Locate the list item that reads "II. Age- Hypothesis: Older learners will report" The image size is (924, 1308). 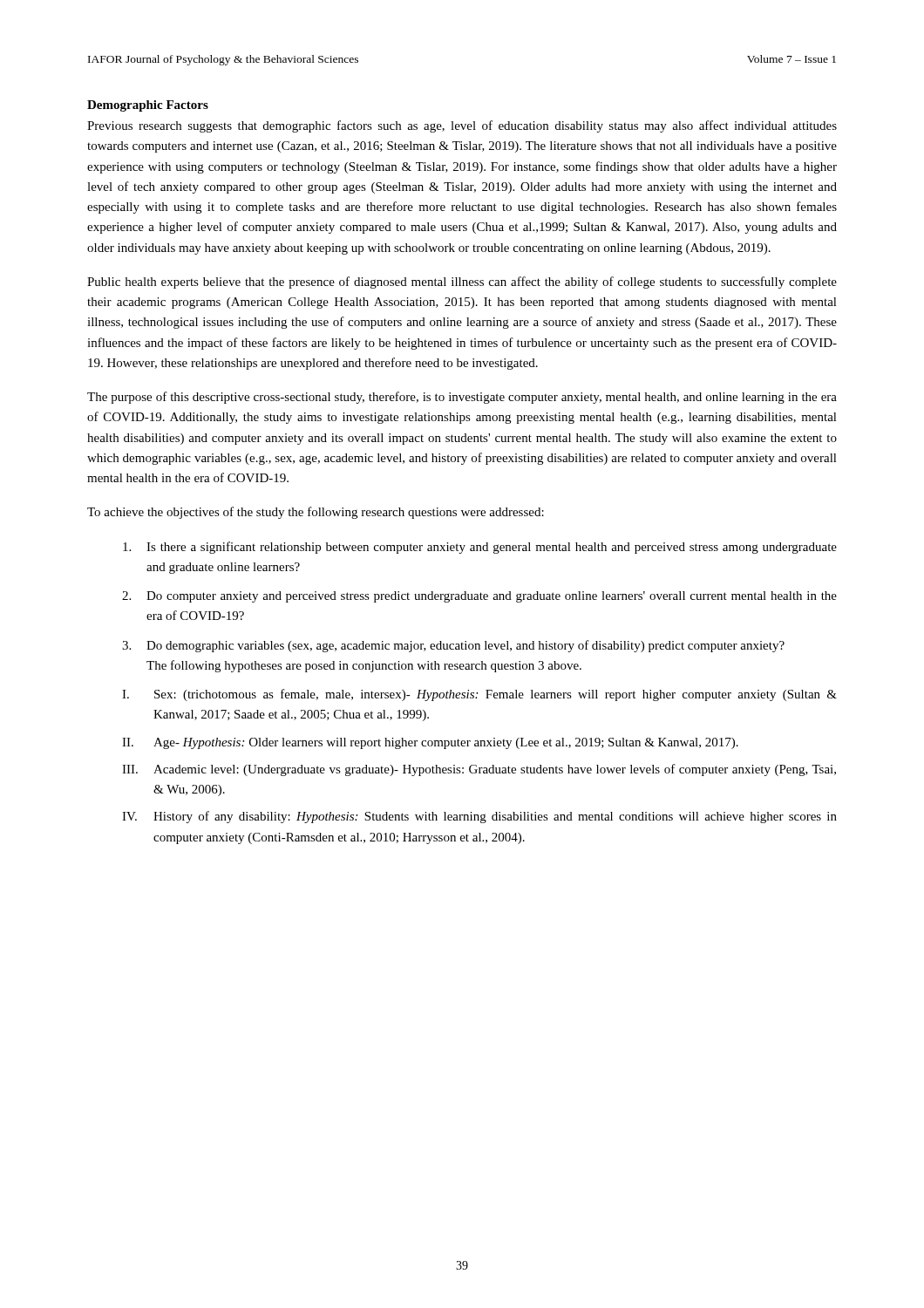(x=430, y=742)
